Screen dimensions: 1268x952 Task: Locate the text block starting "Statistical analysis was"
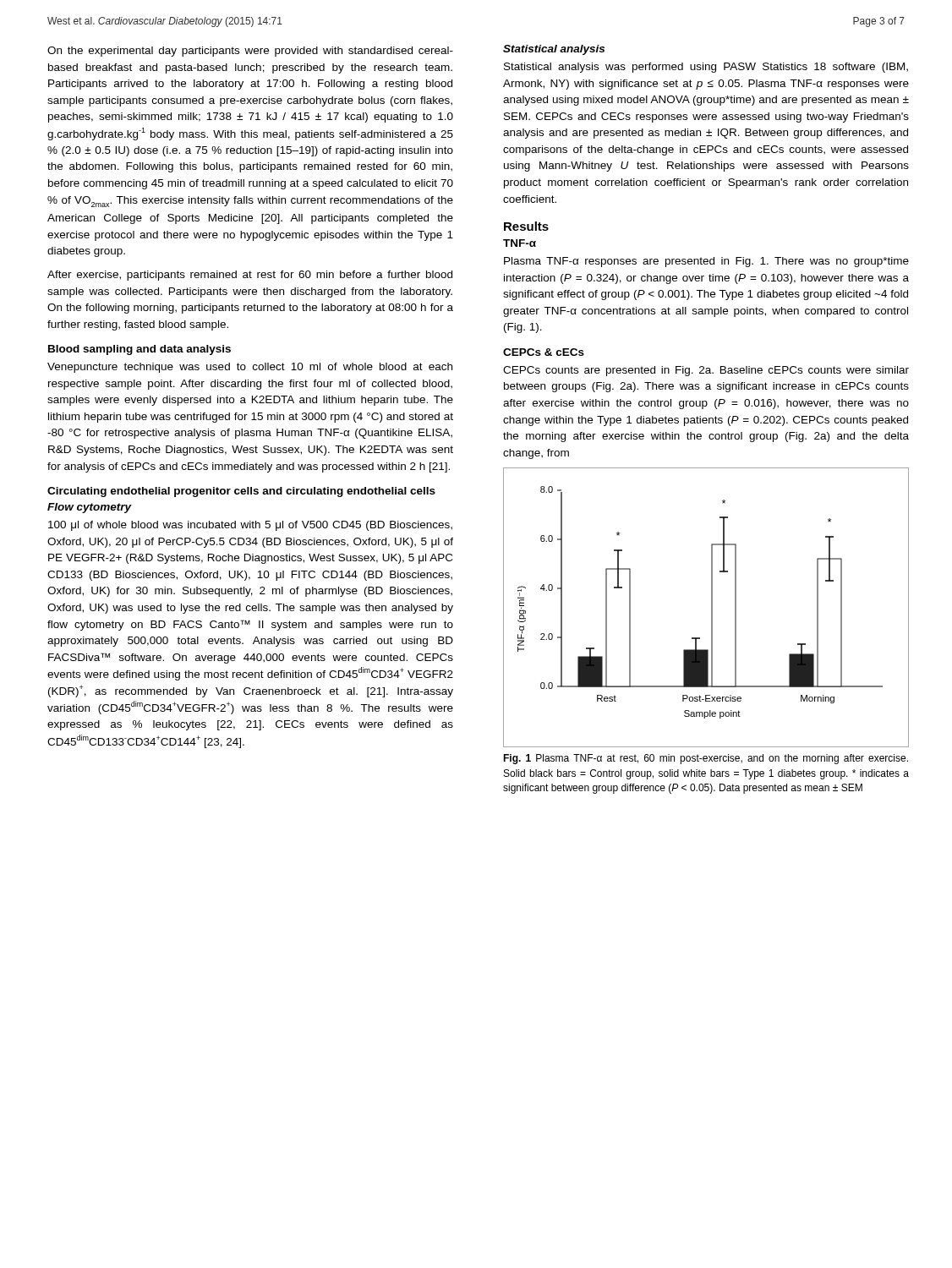706,133
